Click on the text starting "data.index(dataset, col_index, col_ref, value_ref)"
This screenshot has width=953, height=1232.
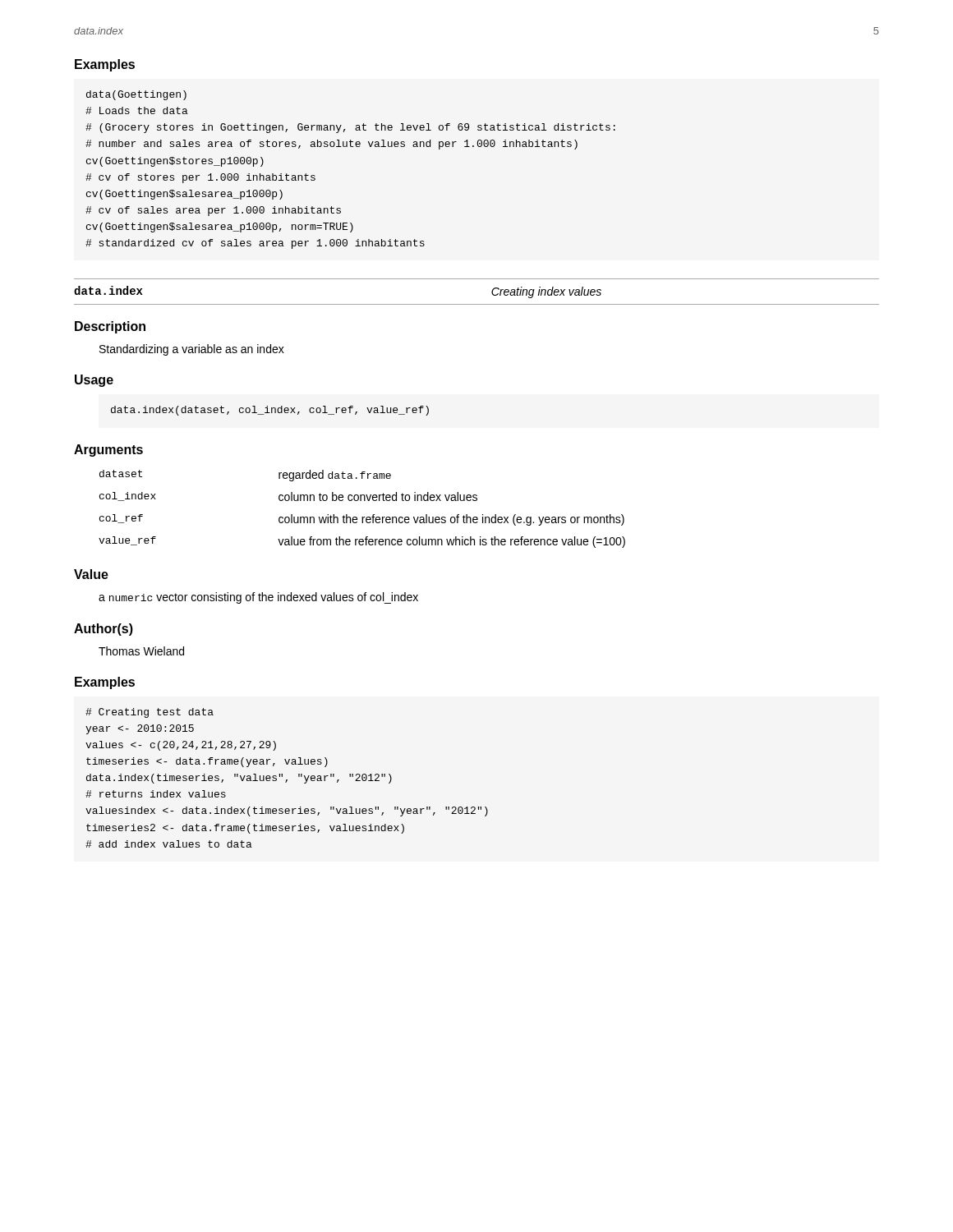[270, 411]
